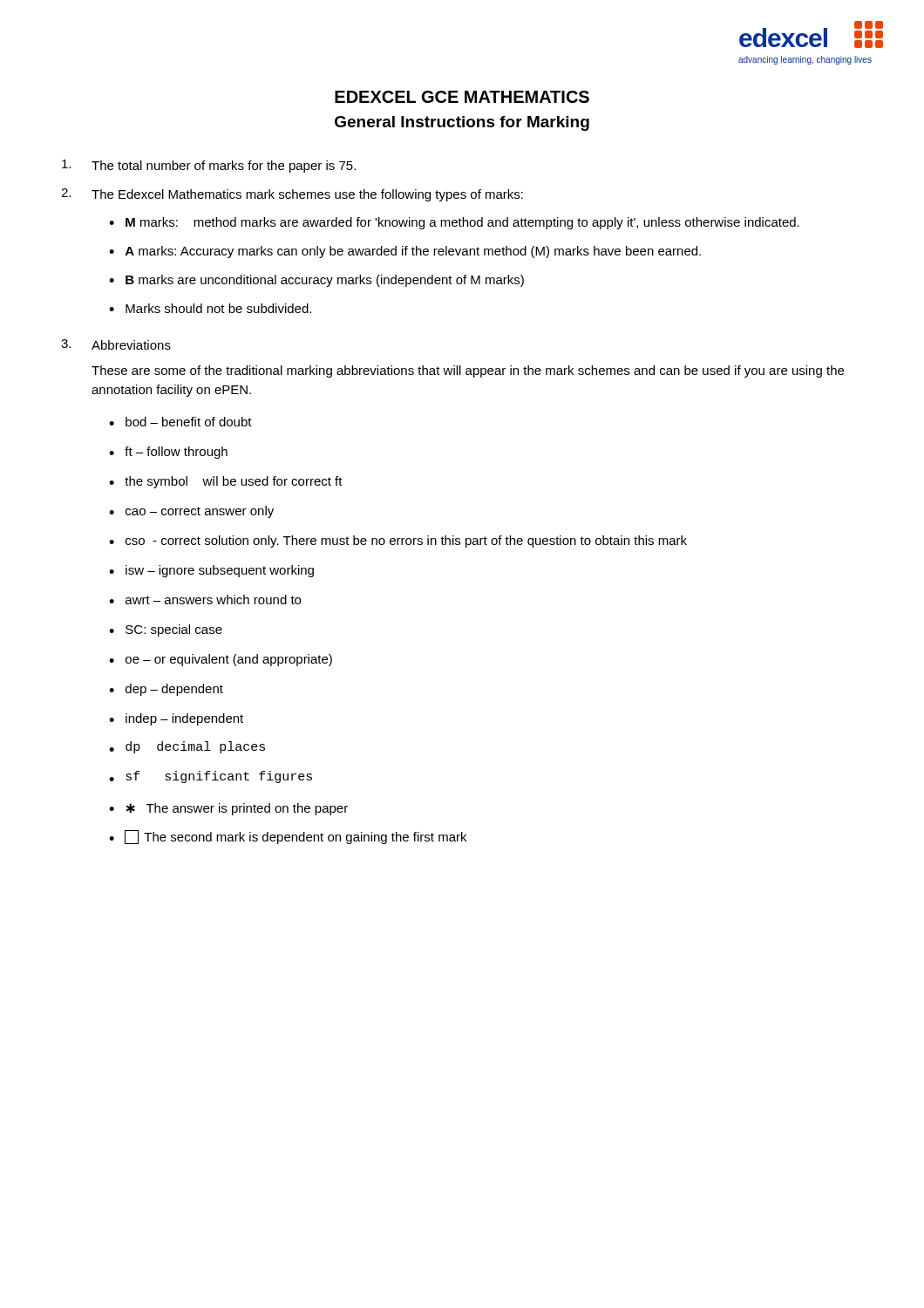The image size is (924, 1308).
Task: Select the list item with the text "M marks: method marks are awarded for"
Action: point(462,223)
